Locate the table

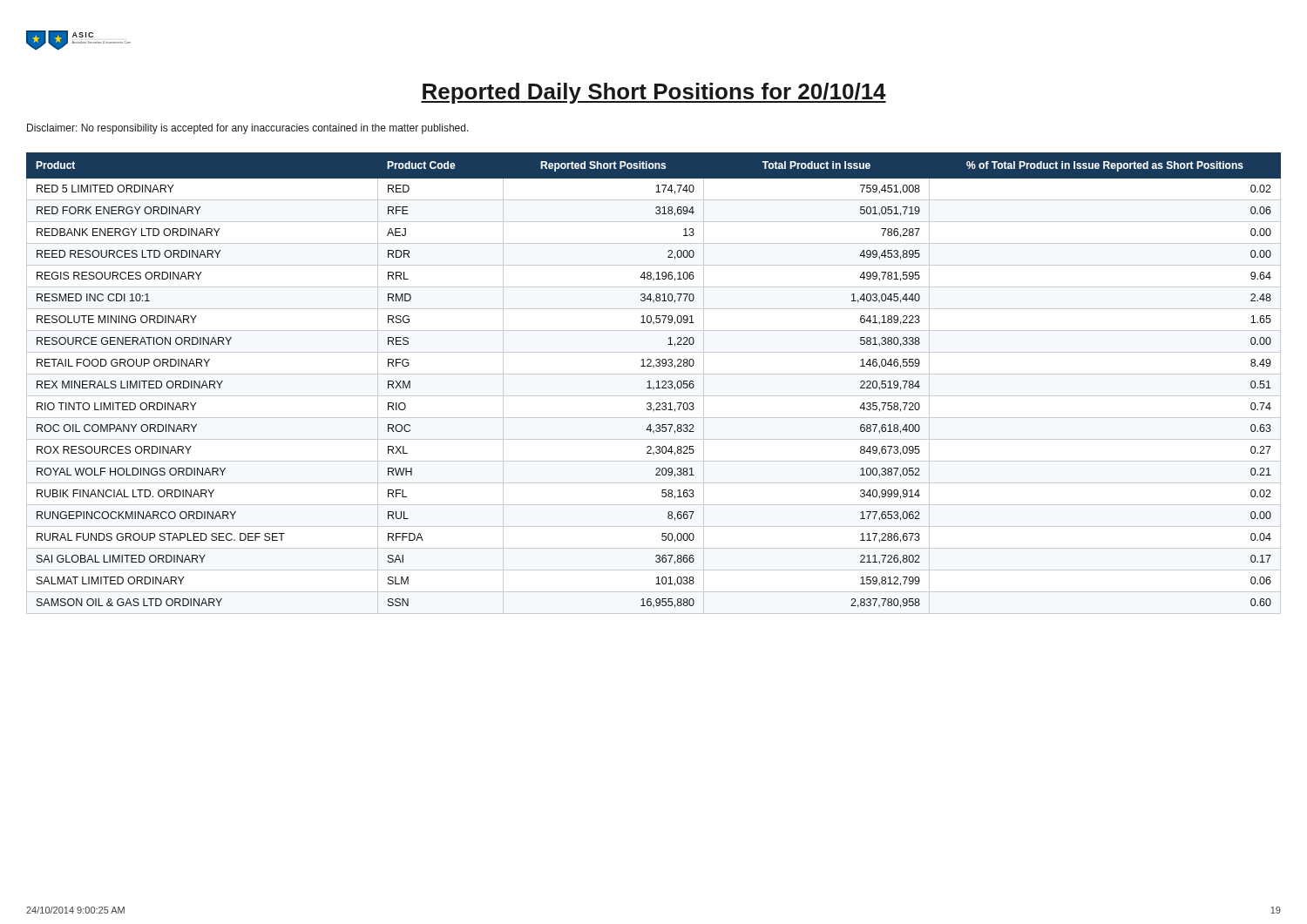pyautogui.click(x=654, y=516)
